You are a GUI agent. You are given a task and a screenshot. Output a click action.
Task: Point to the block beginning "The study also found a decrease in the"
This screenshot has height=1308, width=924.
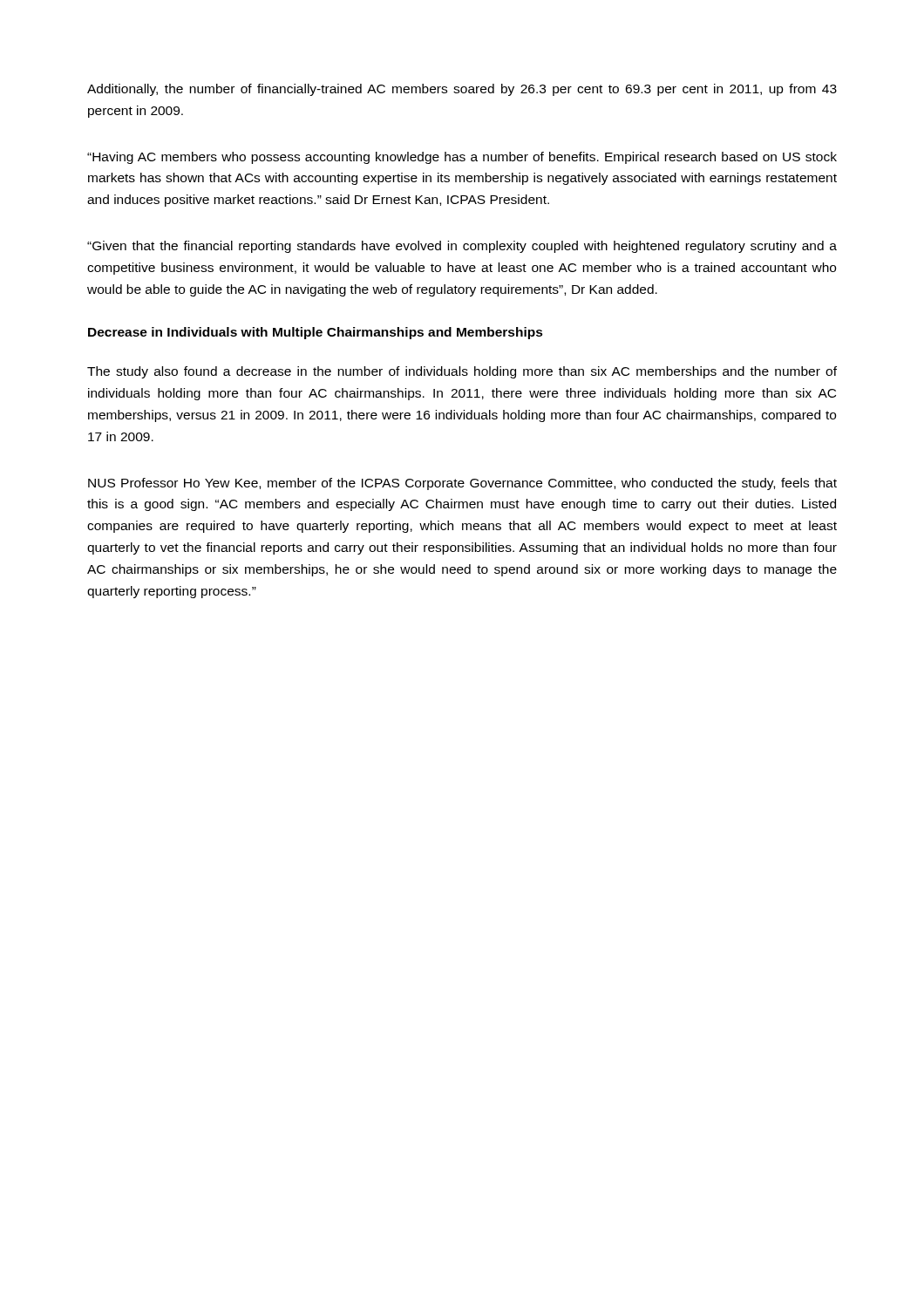(462, 404)
